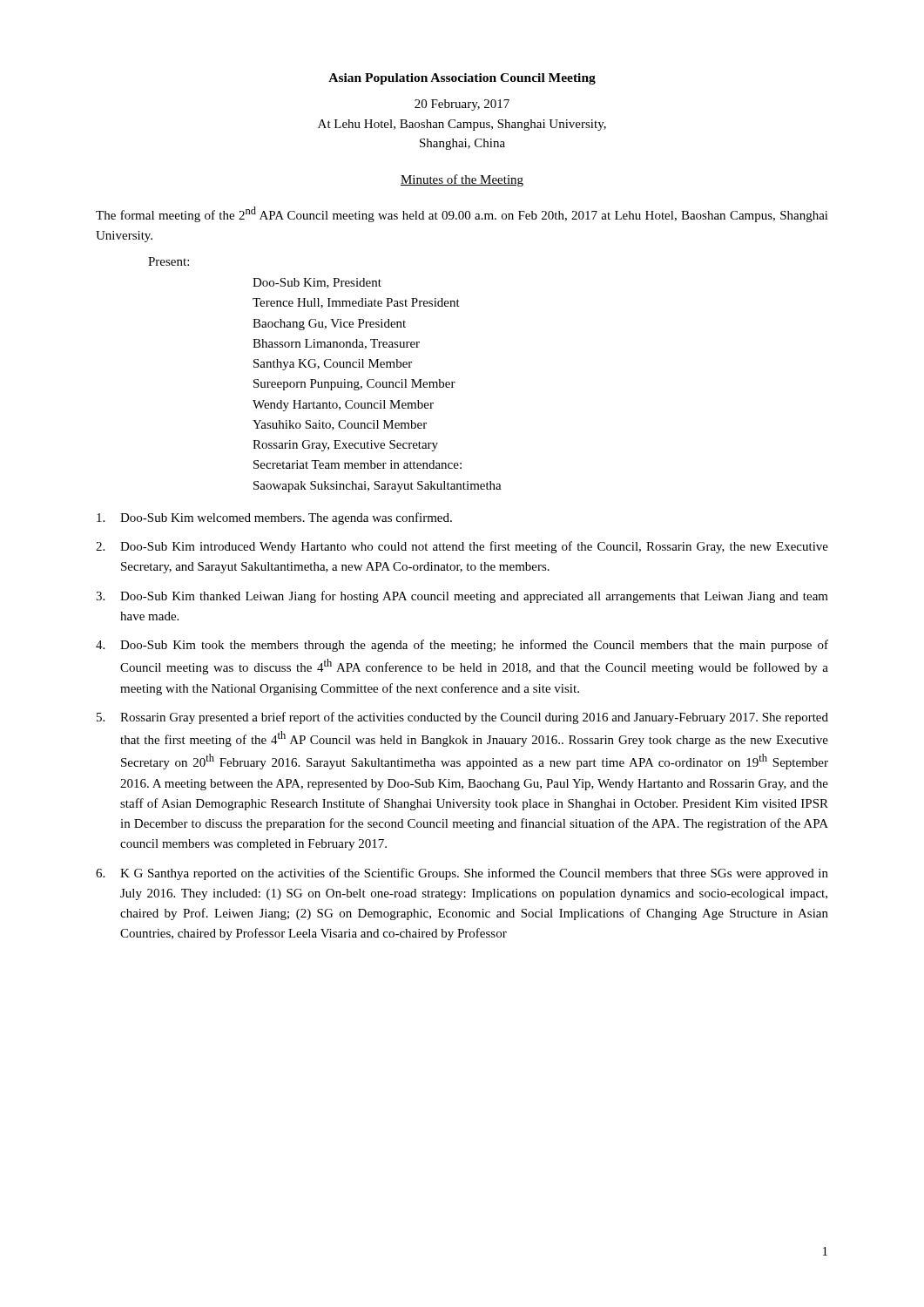Find the list item containing "3. Doo-Sub Kim thanked Leiwan Jiang for"
Viewport: 924px width, 1307px height.
462,606
